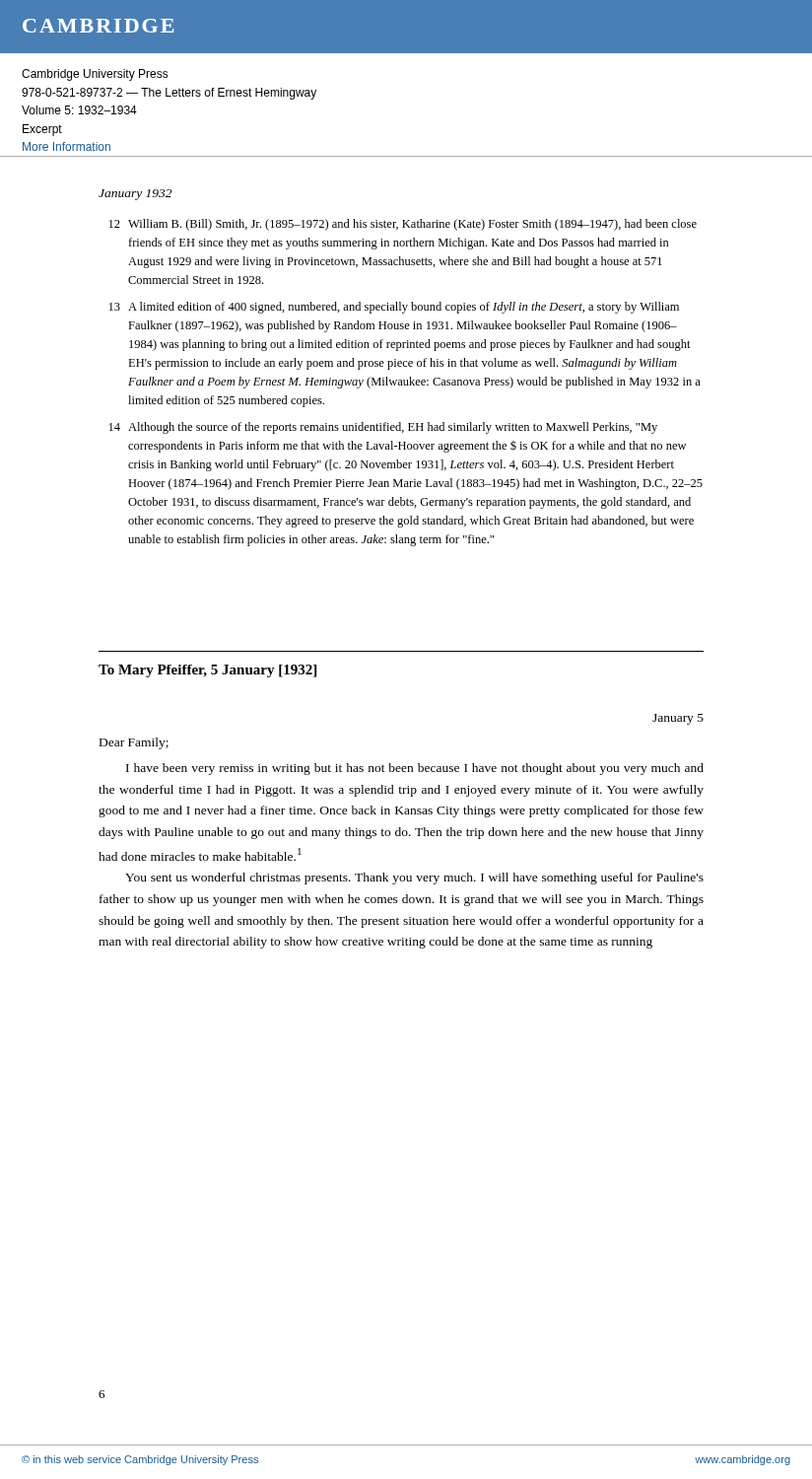The height and width of the screenshot is (1479, 812).
Task: Where is the passage that starts "I have been very remiss"?
Action: [401, 812]
